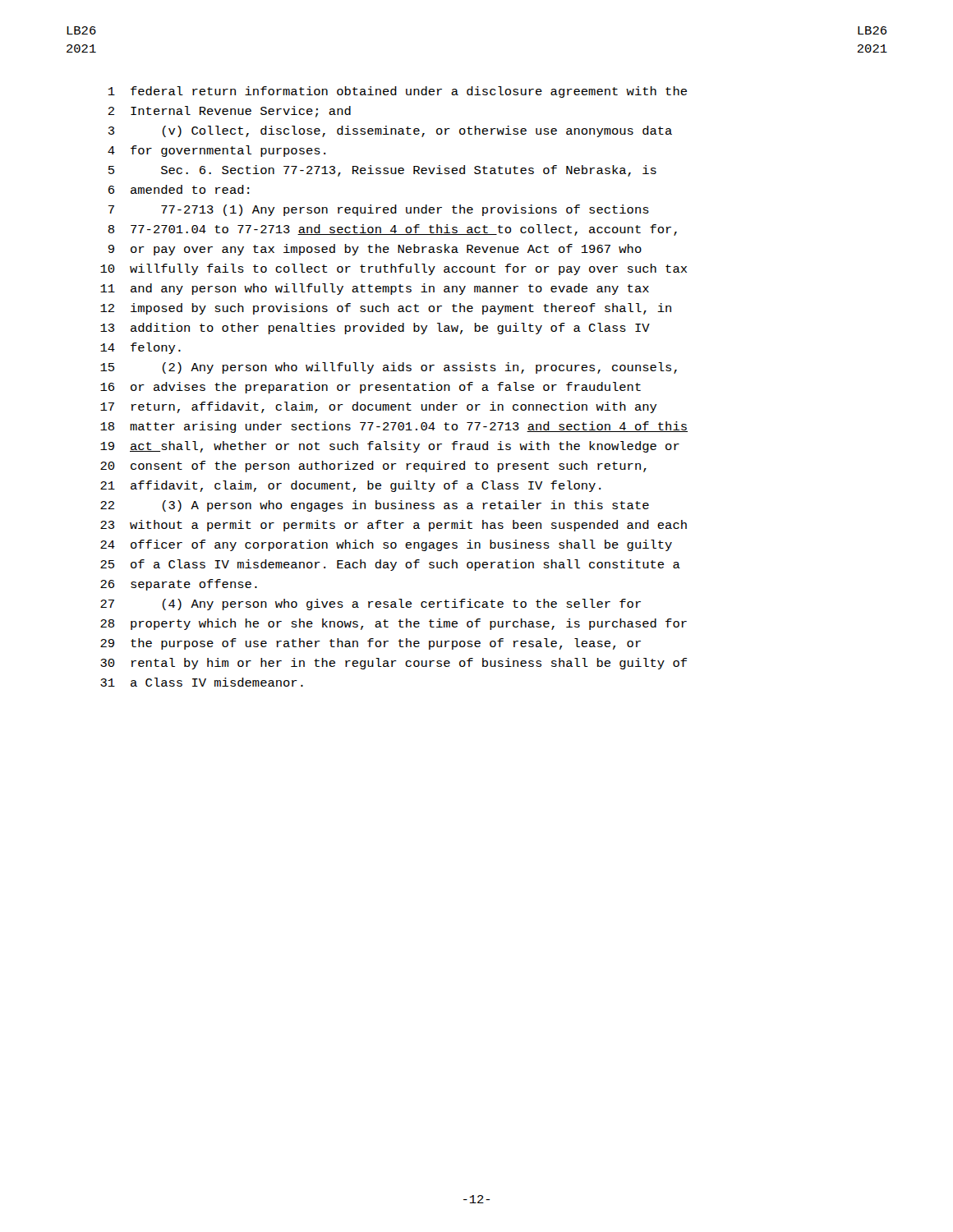The width and height of the screenshot is (953, 1232).
Task: Select the region starting "21 affidavit, claim, or document, be guilty"
Action: click(x=476, y=487)
